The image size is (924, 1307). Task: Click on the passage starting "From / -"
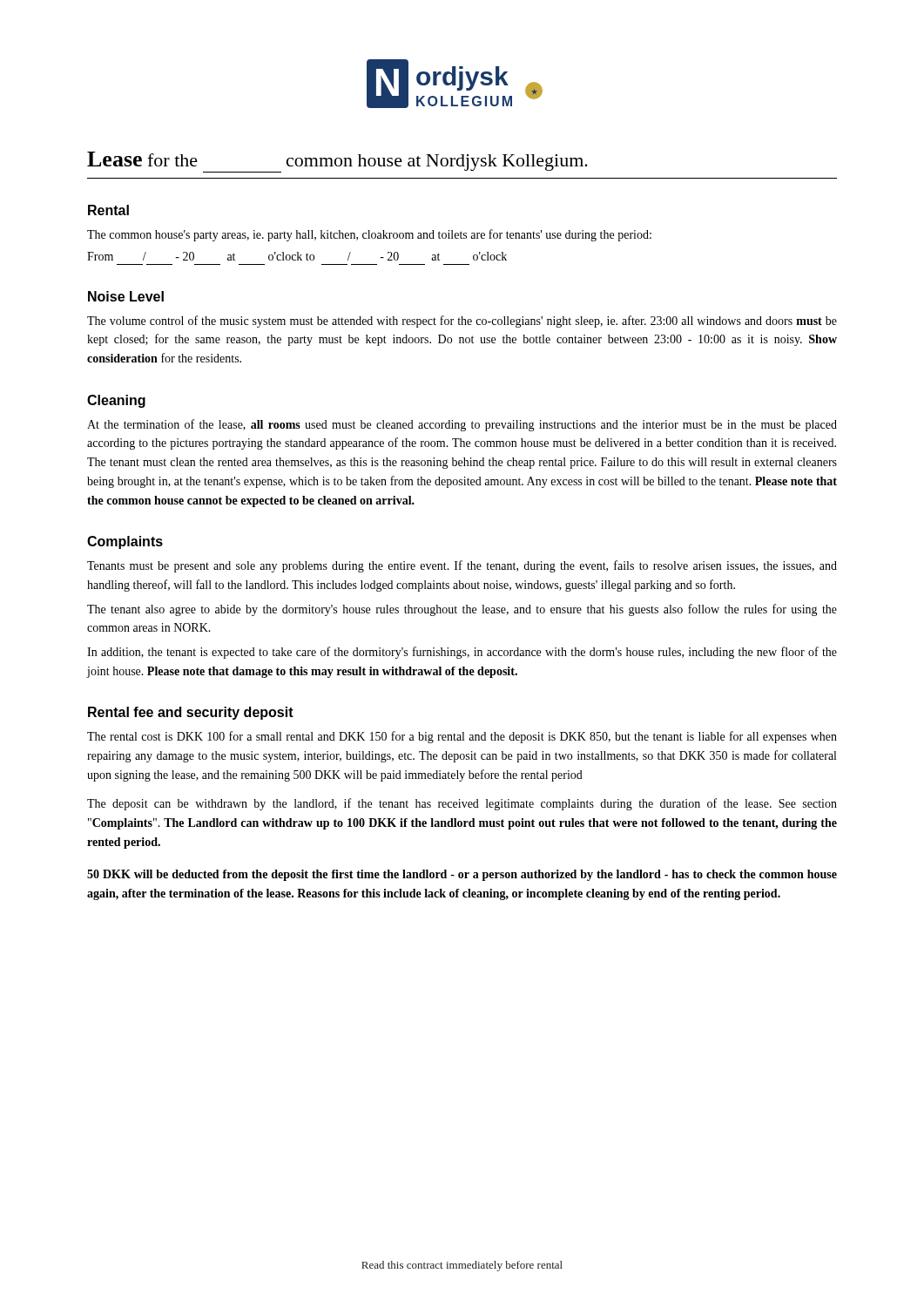[x=297, y=257]
